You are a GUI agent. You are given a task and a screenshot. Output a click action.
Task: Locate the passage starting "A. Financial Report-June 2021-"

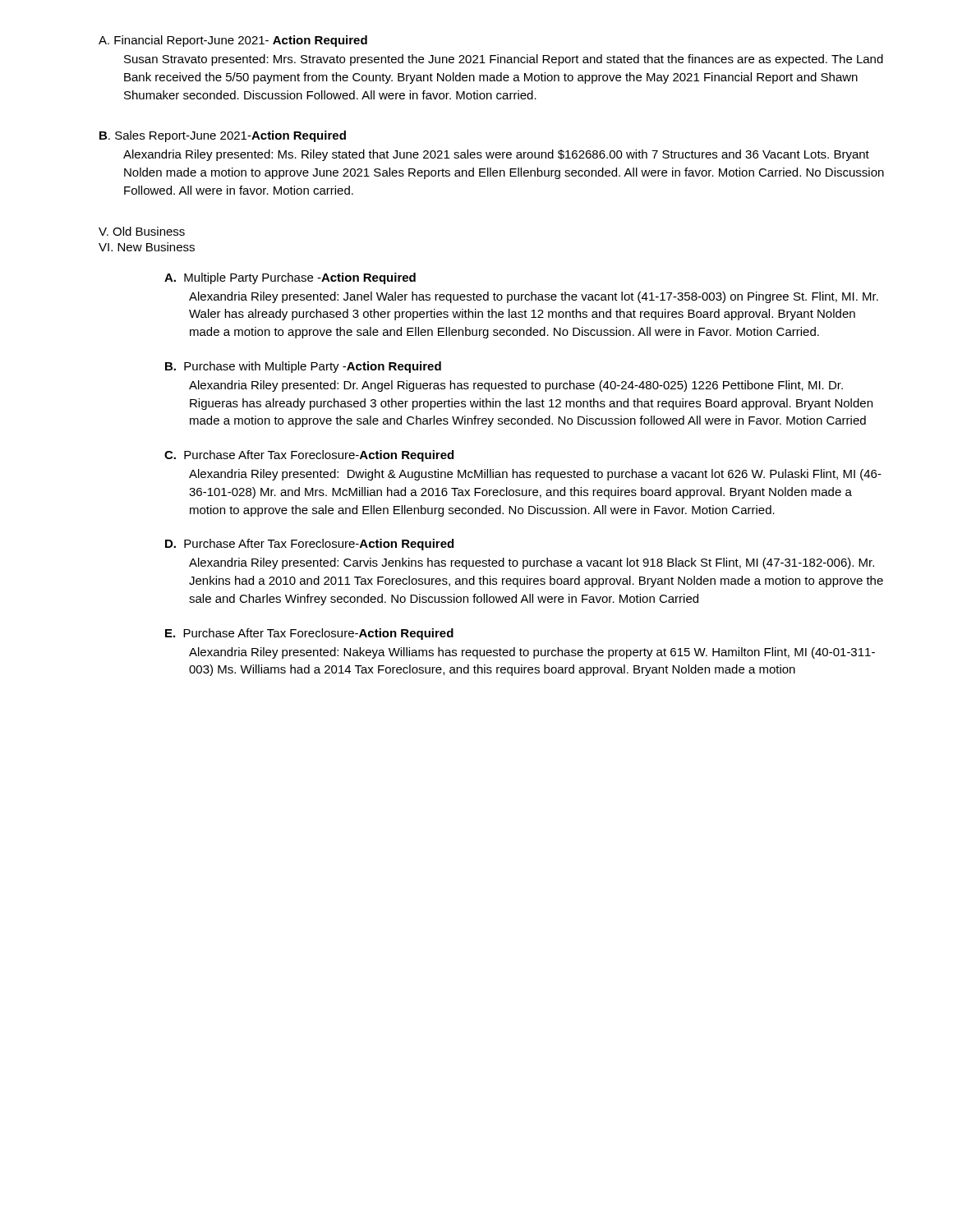[233, 40]
